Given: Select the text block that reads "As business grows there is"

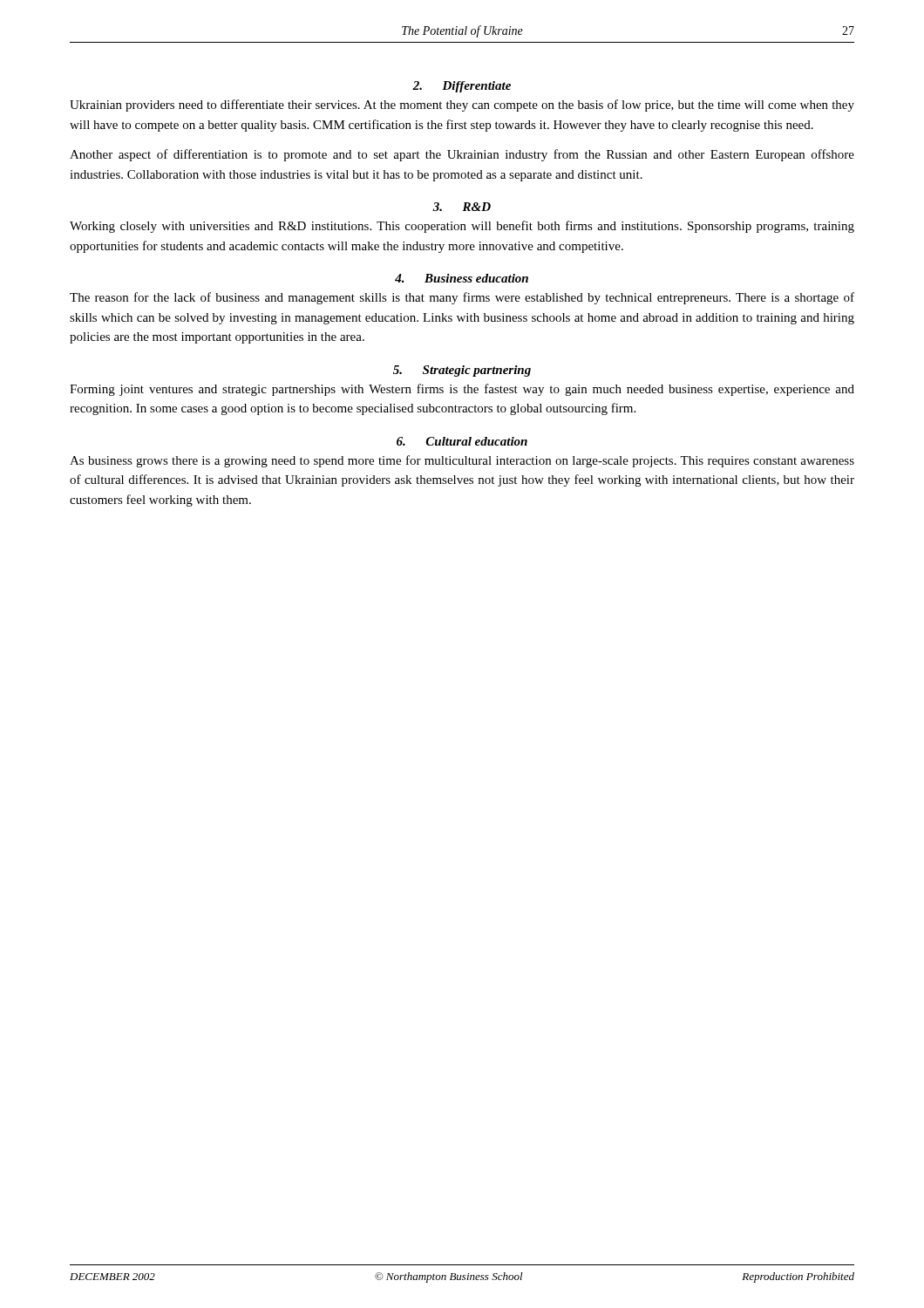Looking at the screenshot, I should point(462,480).
